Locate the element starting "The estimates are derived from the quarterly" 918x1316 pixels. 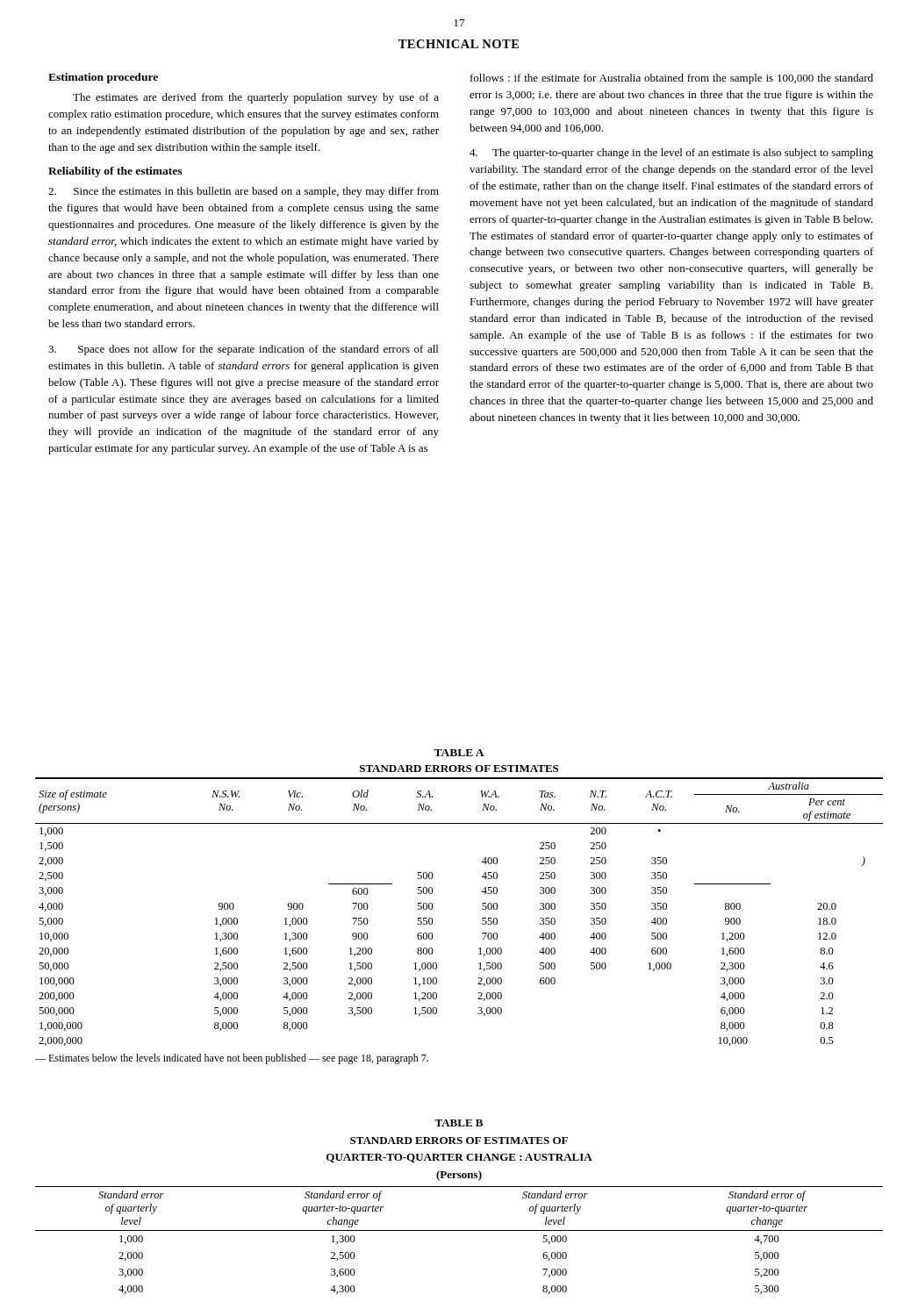pyautogui.click(x=244, y=122)
